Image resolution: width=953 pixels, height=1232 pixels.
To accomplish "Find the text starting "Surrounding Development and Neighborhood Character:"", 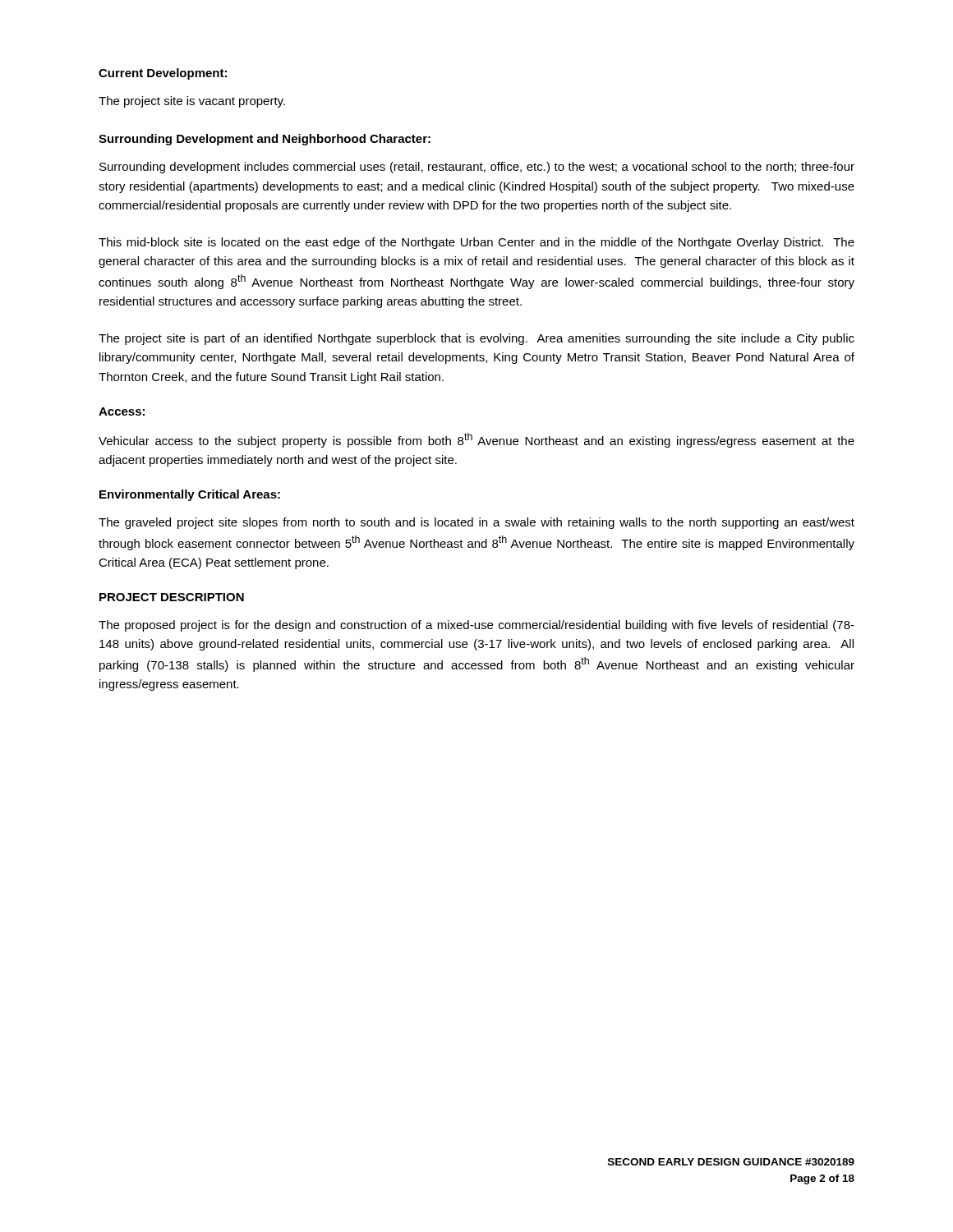I will pos(265,139).
